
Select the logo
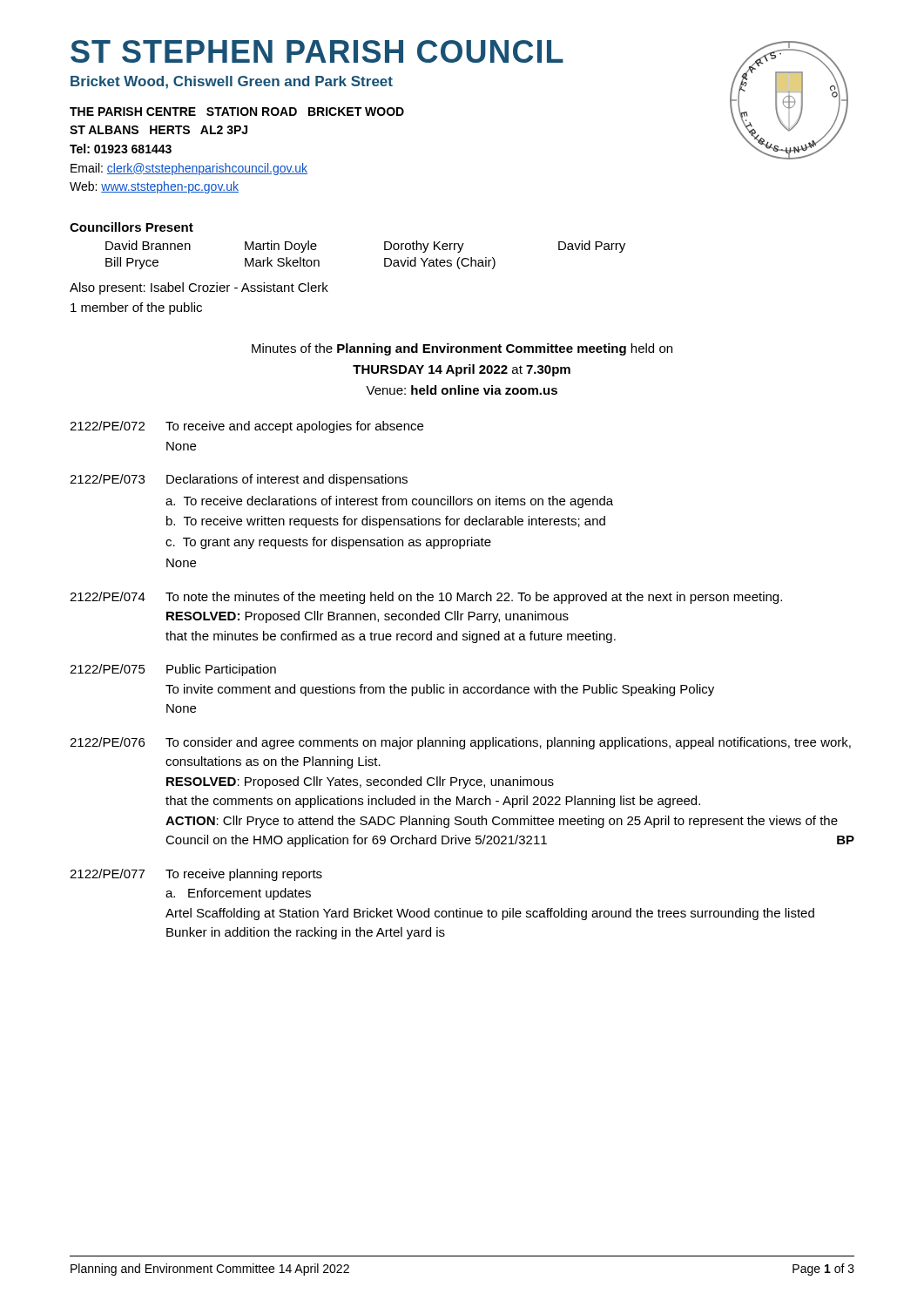point(791,101)
